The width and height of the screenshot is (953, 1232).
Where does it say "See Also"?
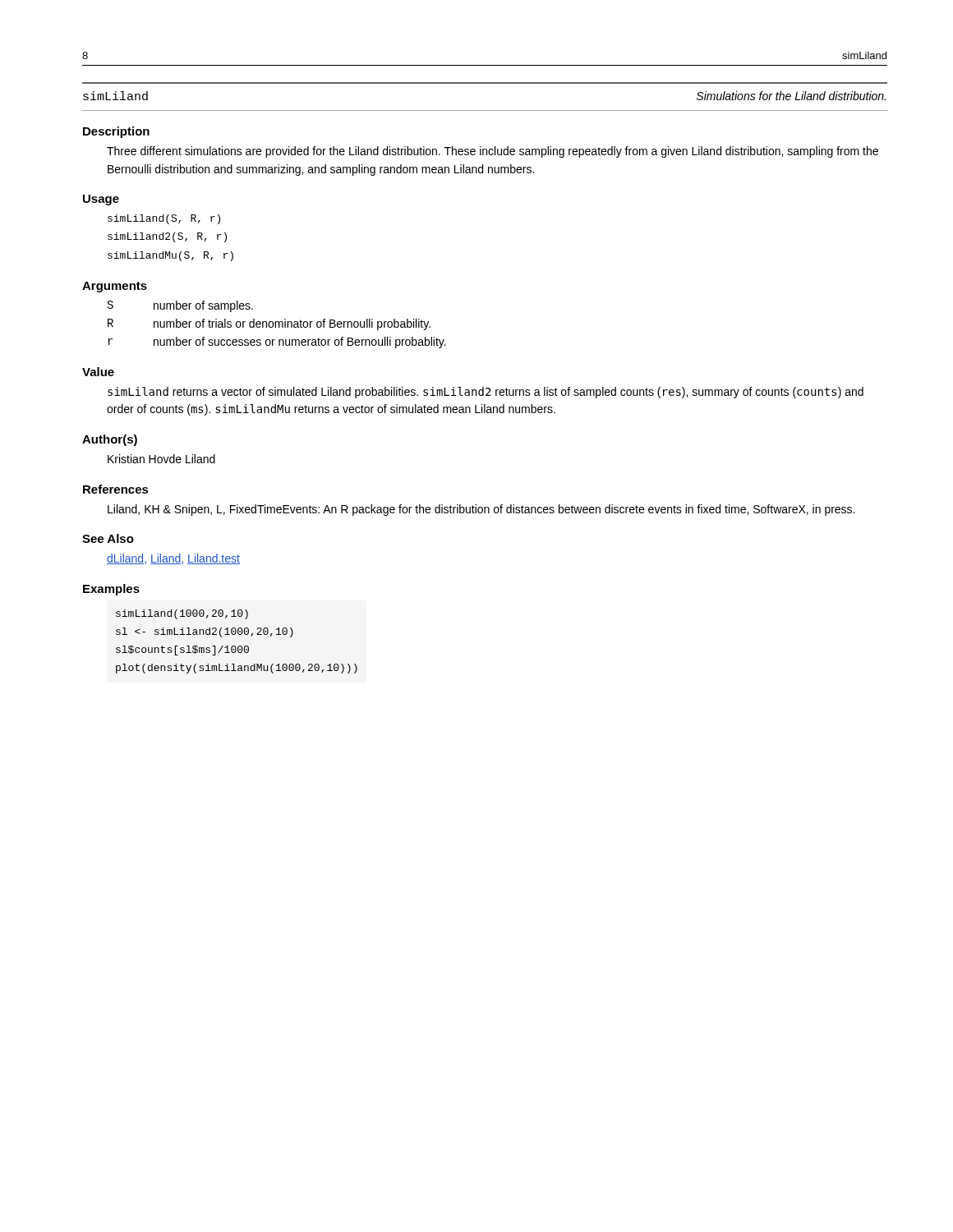108,539
